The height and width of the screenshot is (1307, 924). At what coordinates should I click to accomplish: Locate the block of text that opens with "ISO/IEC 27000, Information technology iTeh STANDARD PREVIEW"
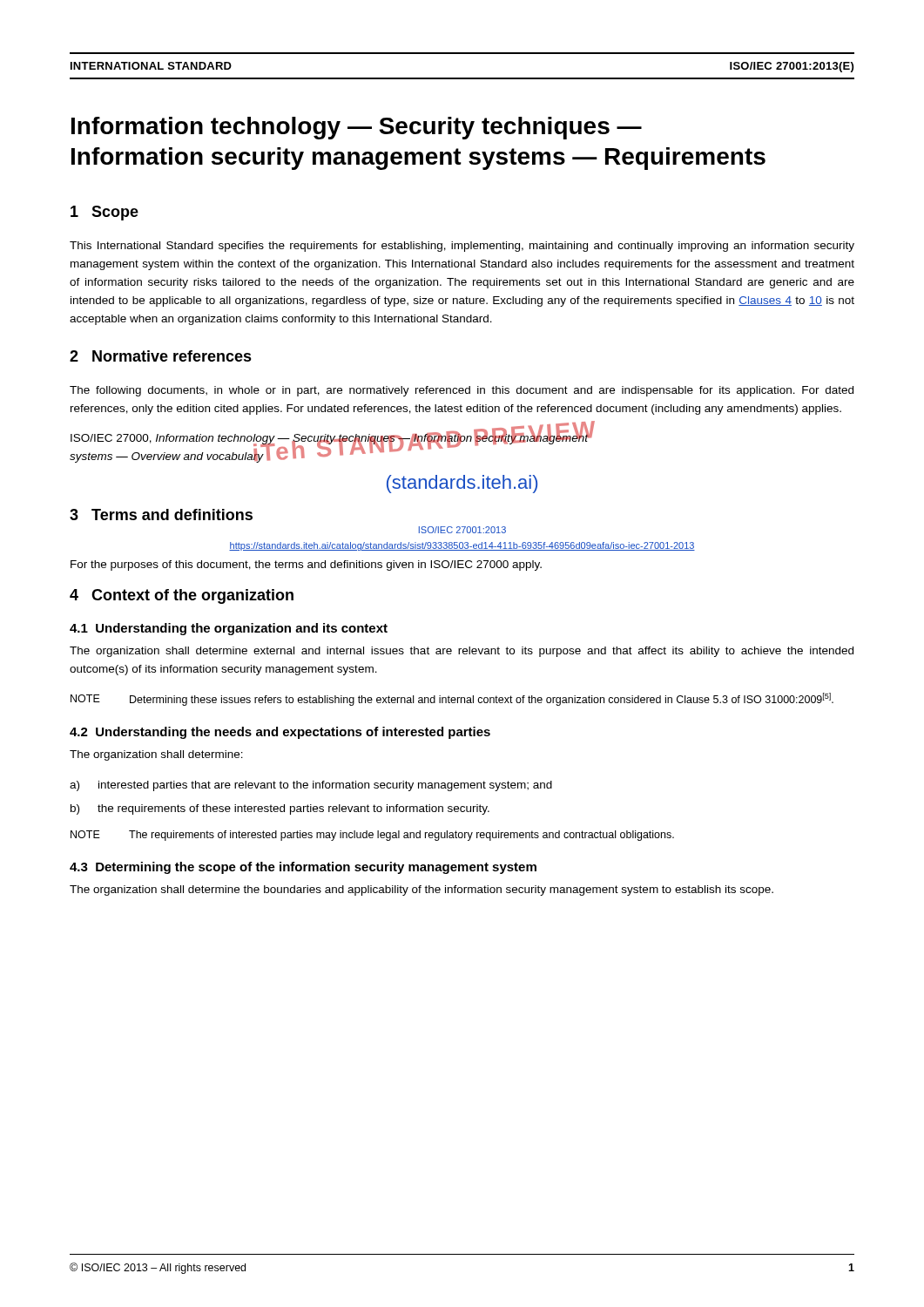pyautogui.click(x=462, y=464)
